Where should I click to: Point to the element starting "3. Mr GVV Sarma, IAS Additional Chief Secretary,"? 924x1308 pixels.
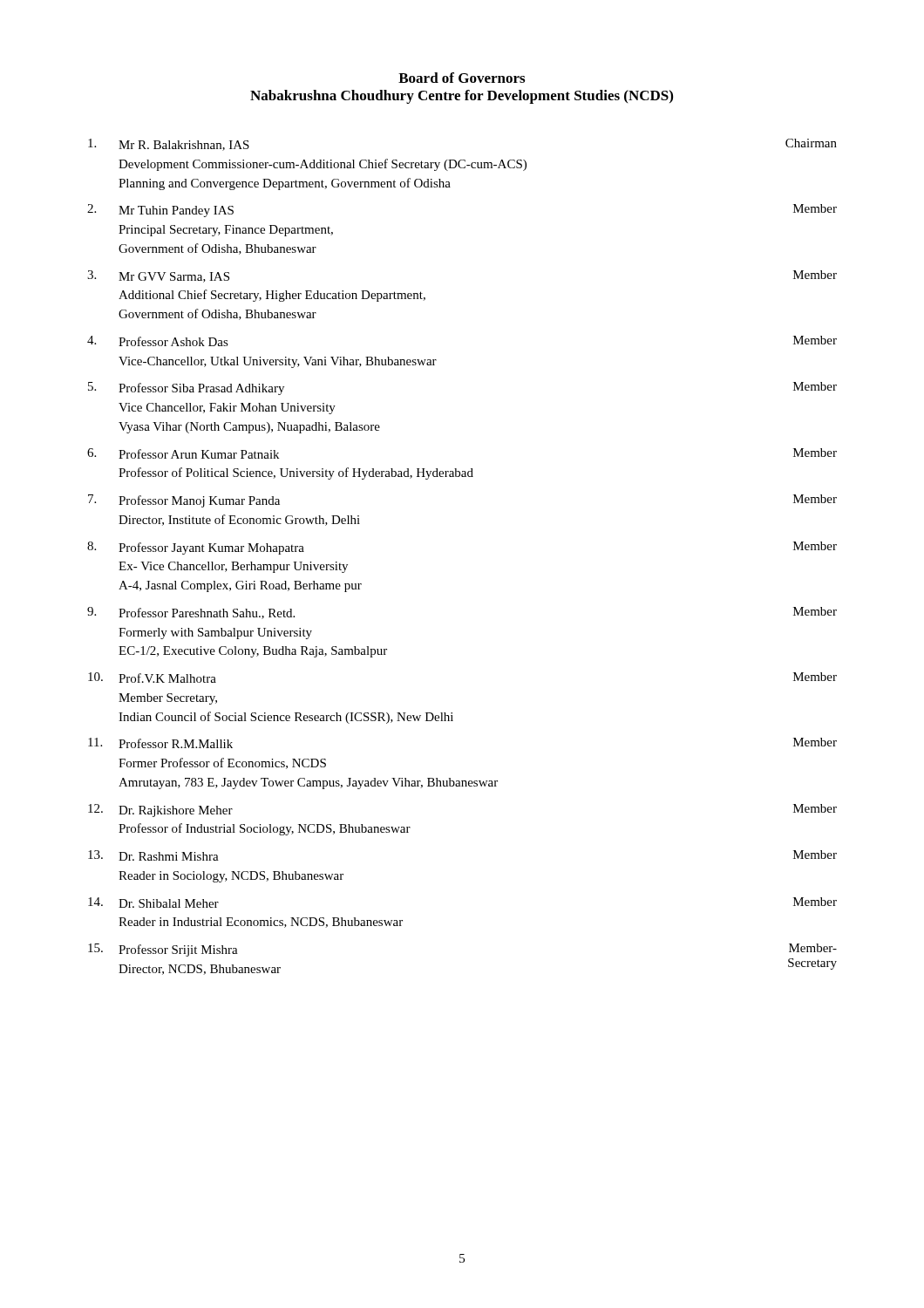click(173, 276)
